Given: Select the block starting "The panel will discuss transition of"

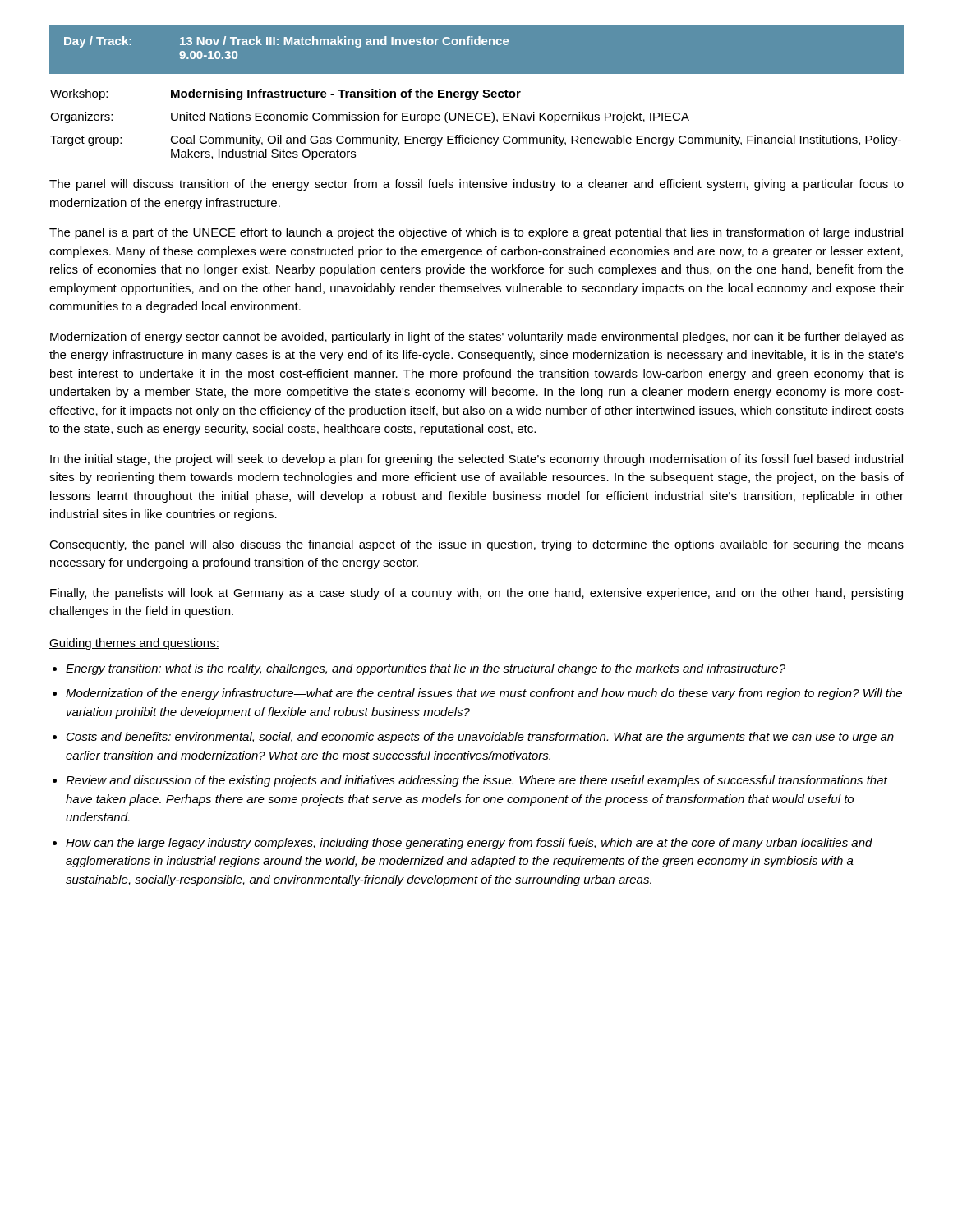Looking at the screenshot, I should (x=476, y=193).
